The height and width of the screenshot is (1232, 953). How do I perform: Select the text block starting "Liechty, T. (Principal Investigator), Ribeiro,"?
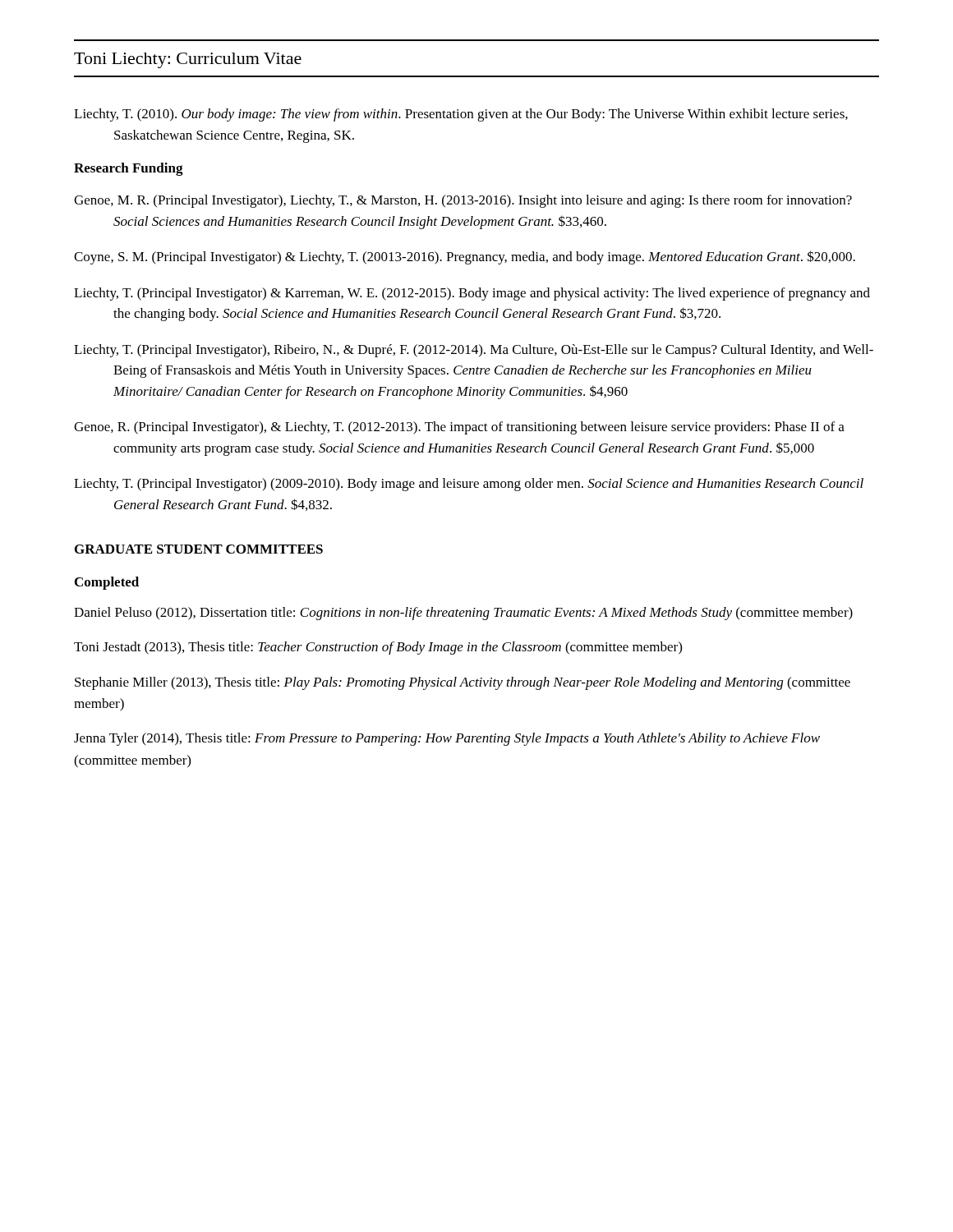[x=474, y=370]
